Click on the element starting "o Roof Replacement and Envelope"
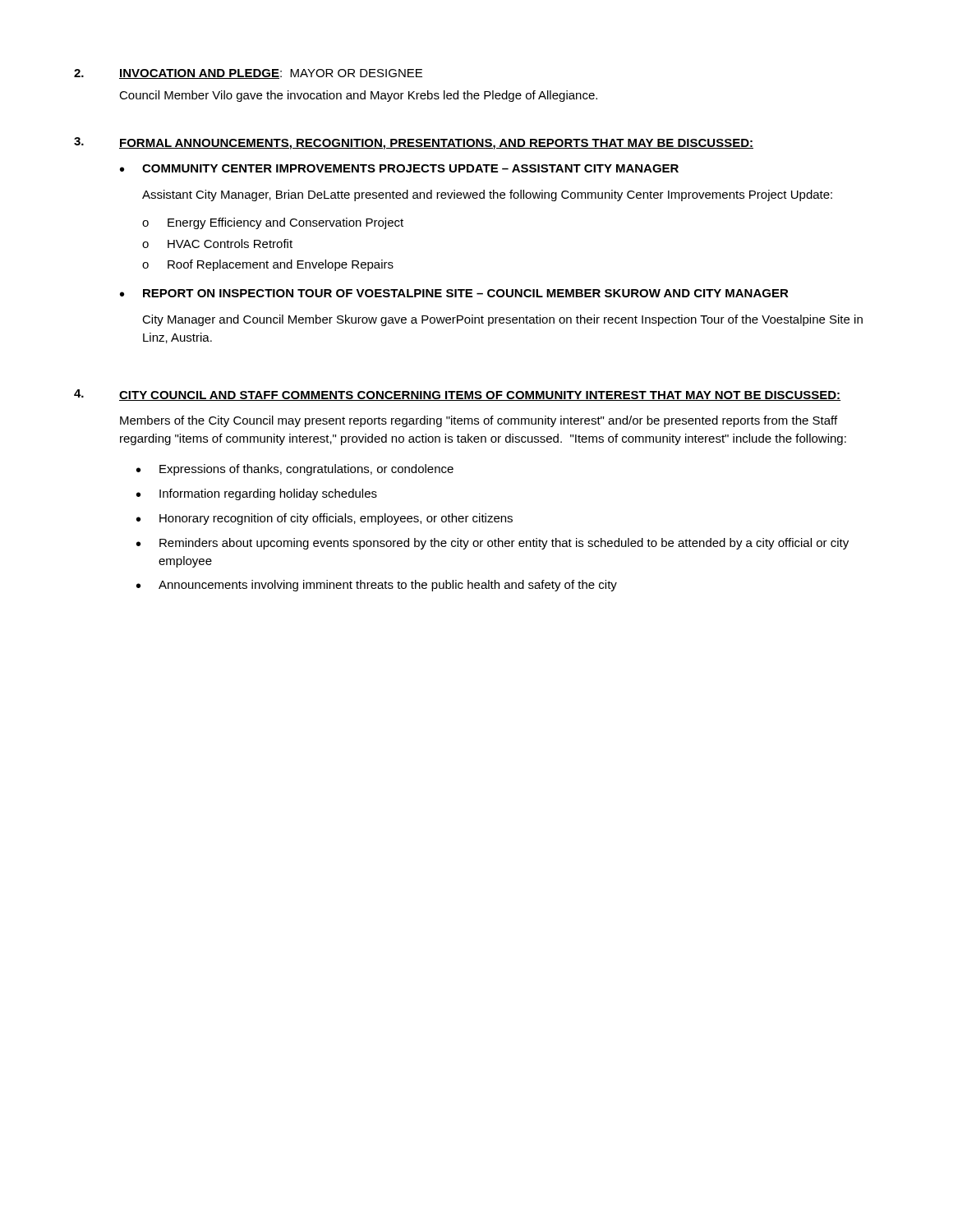The width and height of the screenshot is (953, 1232). tap(268, 265)
